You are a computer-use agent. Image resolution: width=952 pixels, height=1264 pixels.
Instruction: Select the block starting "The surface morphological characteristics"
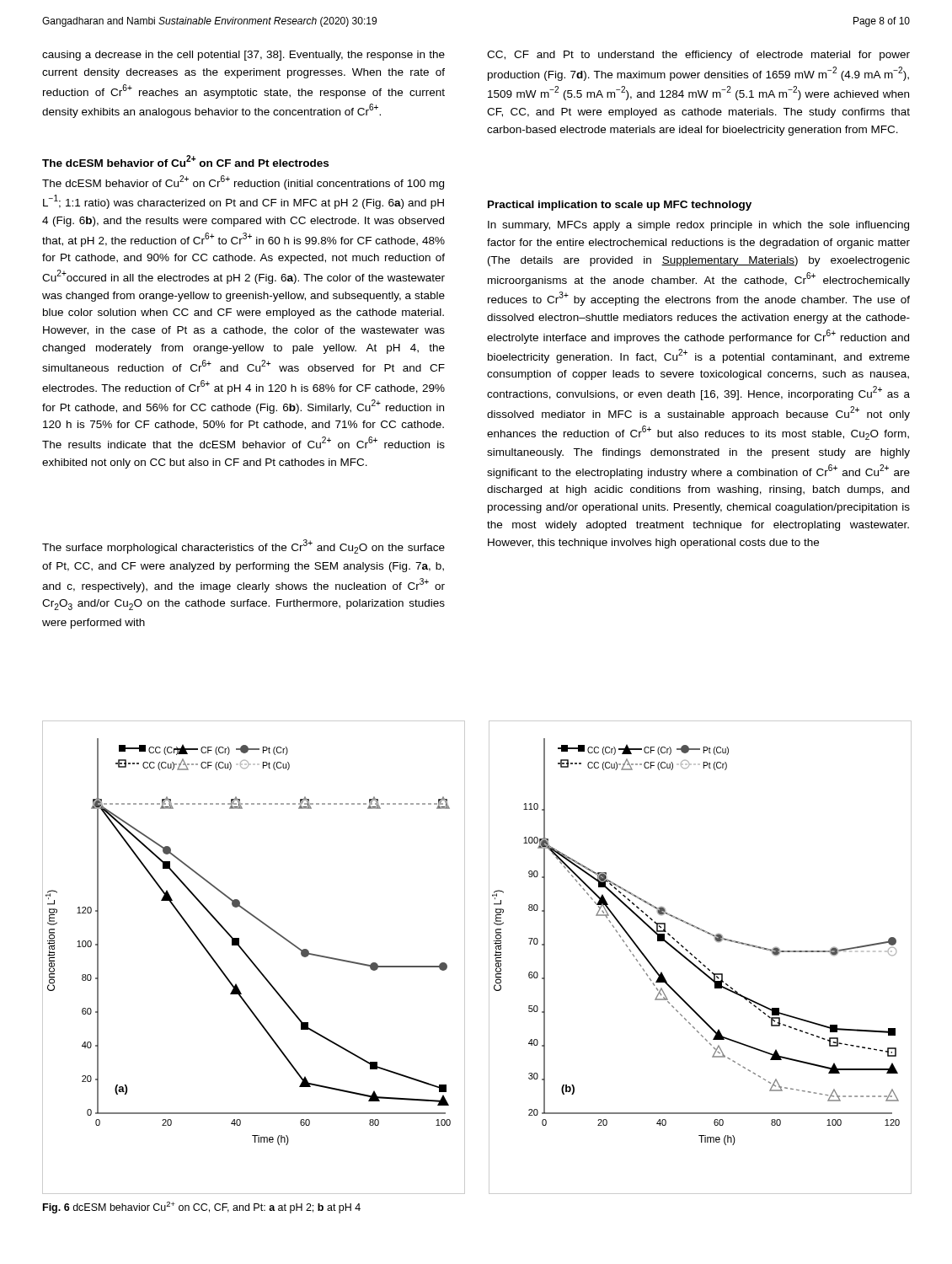243,583
